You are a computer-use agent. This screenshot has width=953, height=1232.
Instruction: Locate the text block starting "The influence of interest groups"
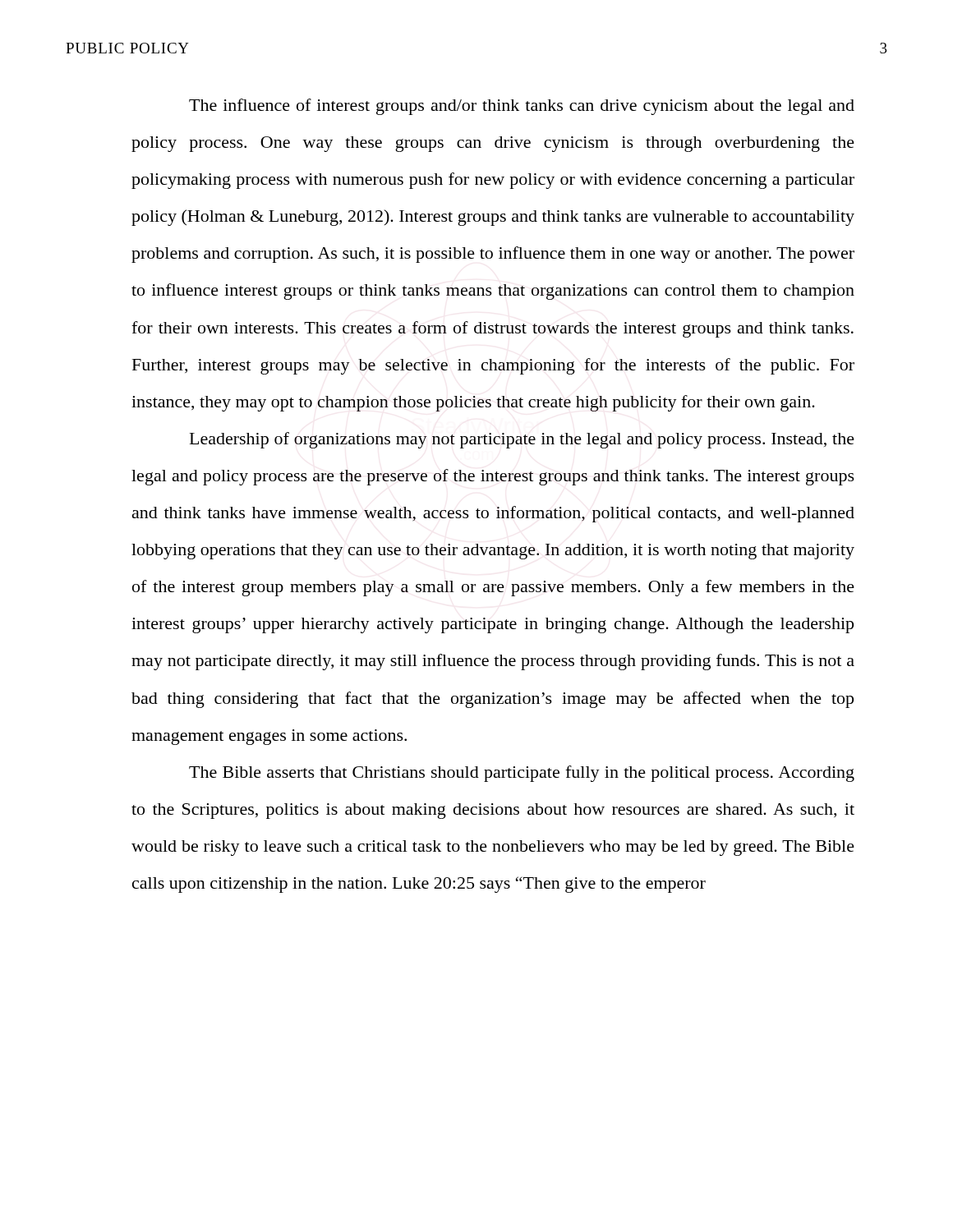(493, 253)
